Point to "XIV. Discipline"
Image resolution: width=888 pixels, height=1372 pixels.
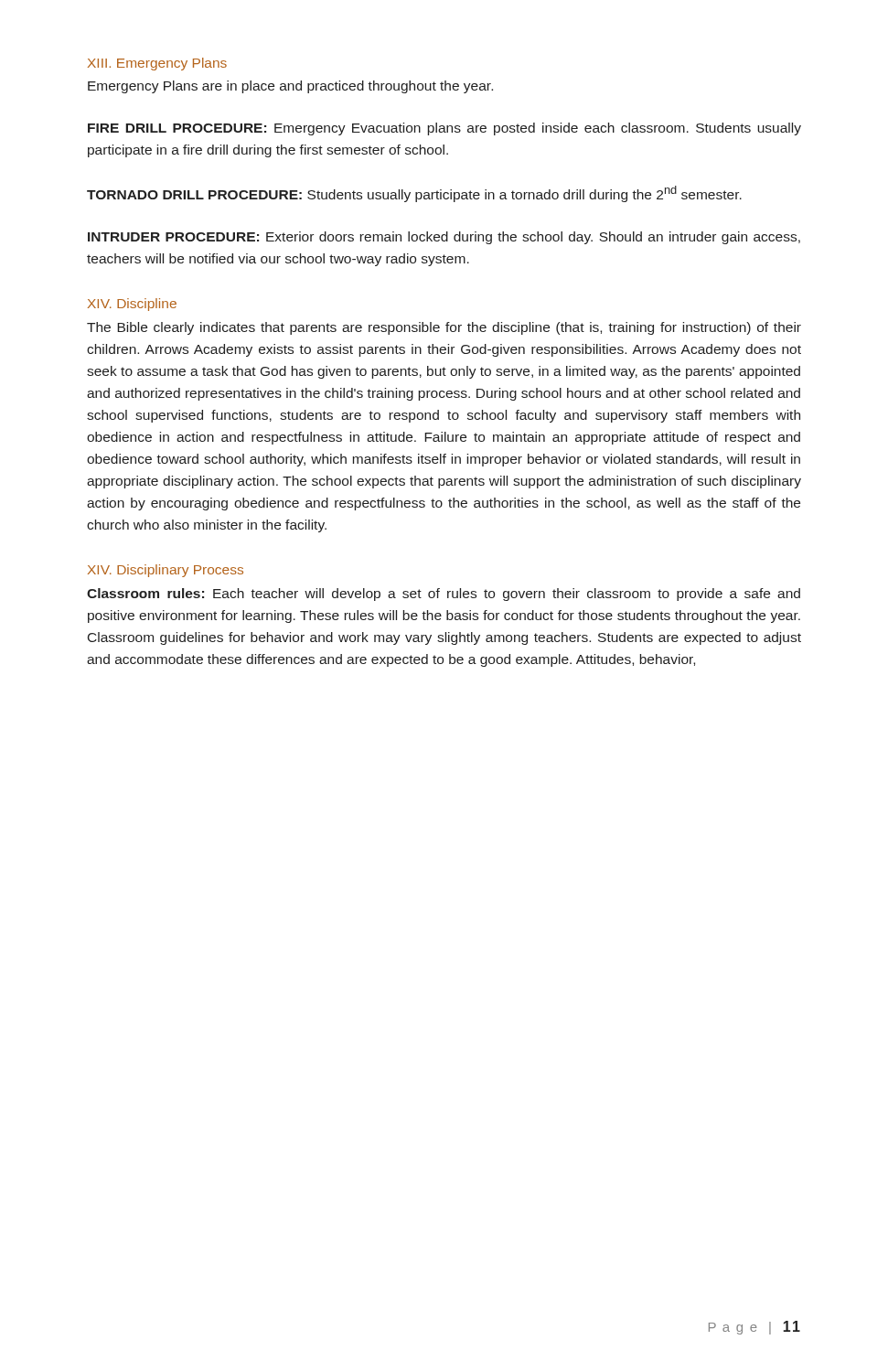coord(132,303)
